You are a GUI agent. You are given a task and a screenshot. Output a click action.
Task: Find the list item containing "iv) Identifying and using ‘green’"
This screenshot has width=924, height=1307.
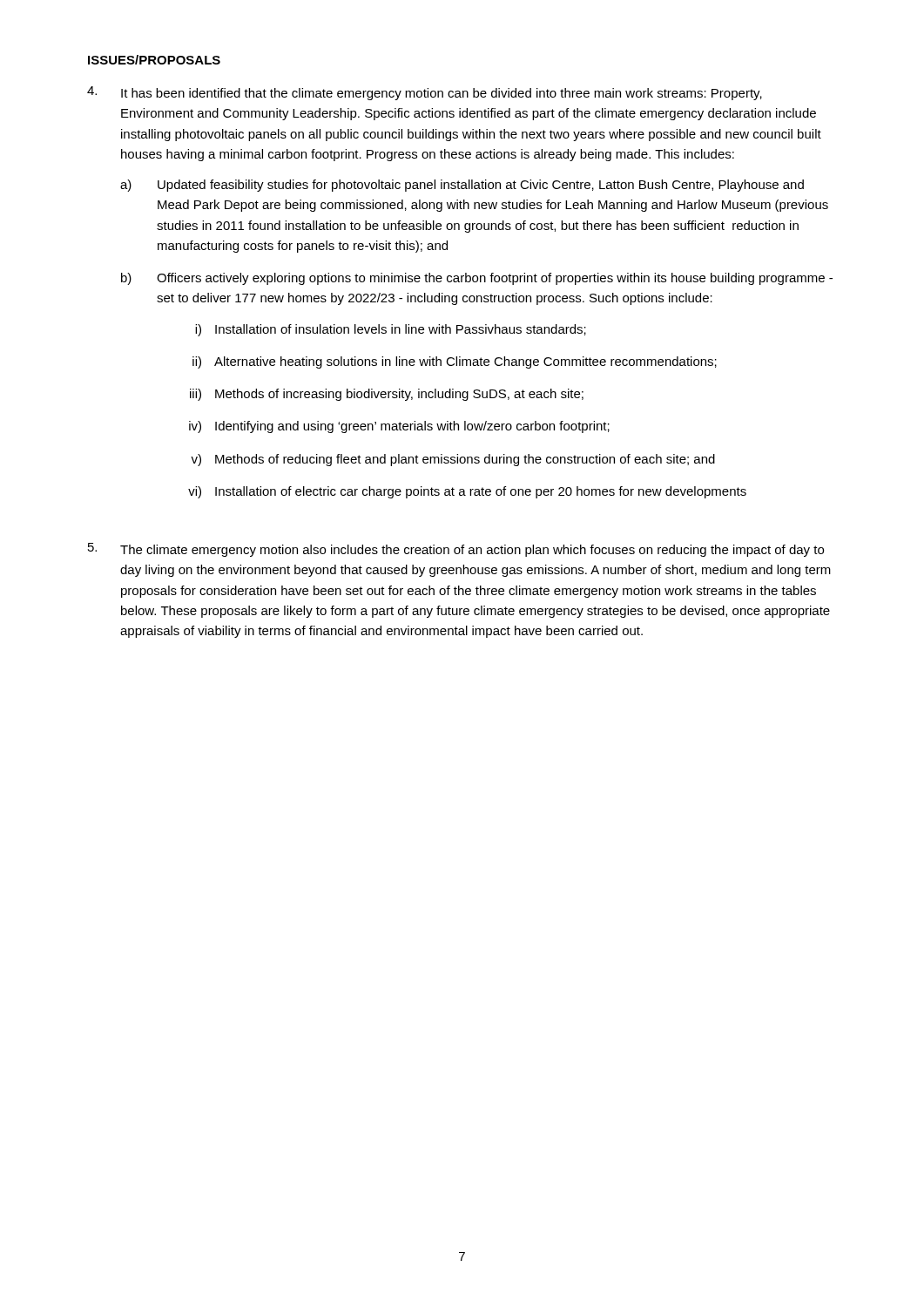point(497,426)
